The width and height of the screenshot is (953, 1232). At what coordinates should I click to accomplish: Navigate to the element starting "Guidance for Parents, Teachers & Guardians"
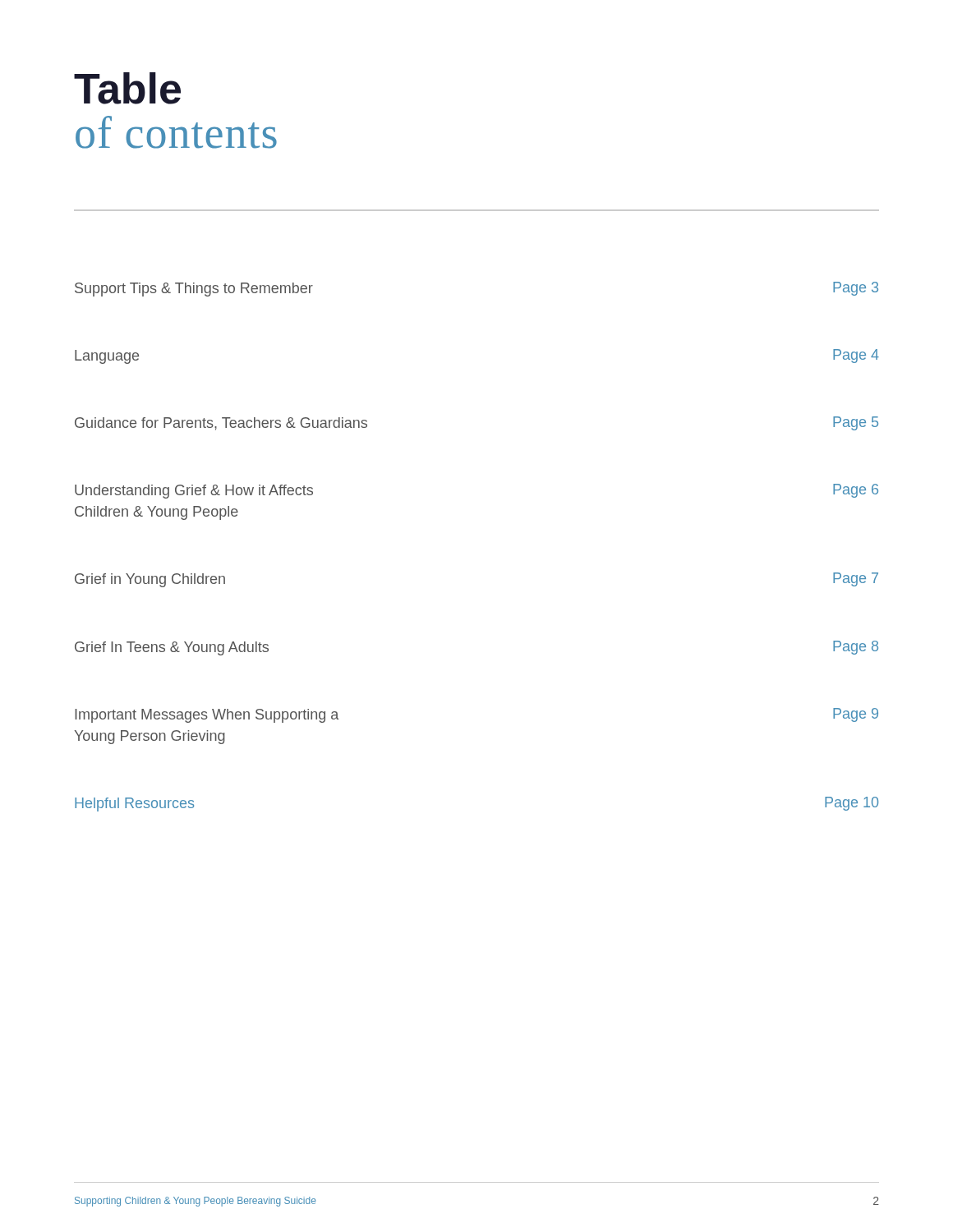230,423
